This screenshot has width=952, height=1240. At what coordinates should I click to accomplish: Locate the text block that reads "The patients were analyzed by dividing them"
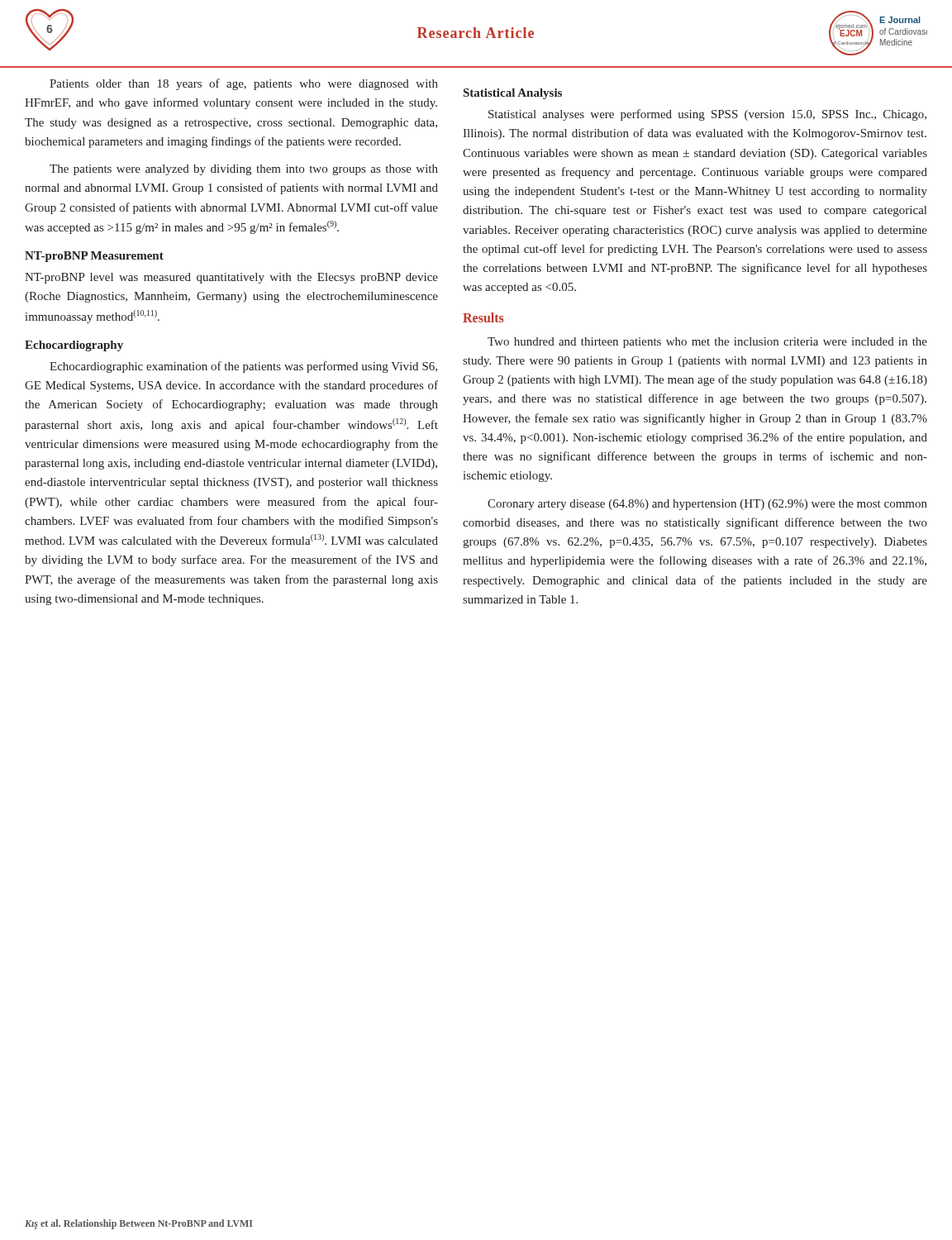(x=231, y=198)
